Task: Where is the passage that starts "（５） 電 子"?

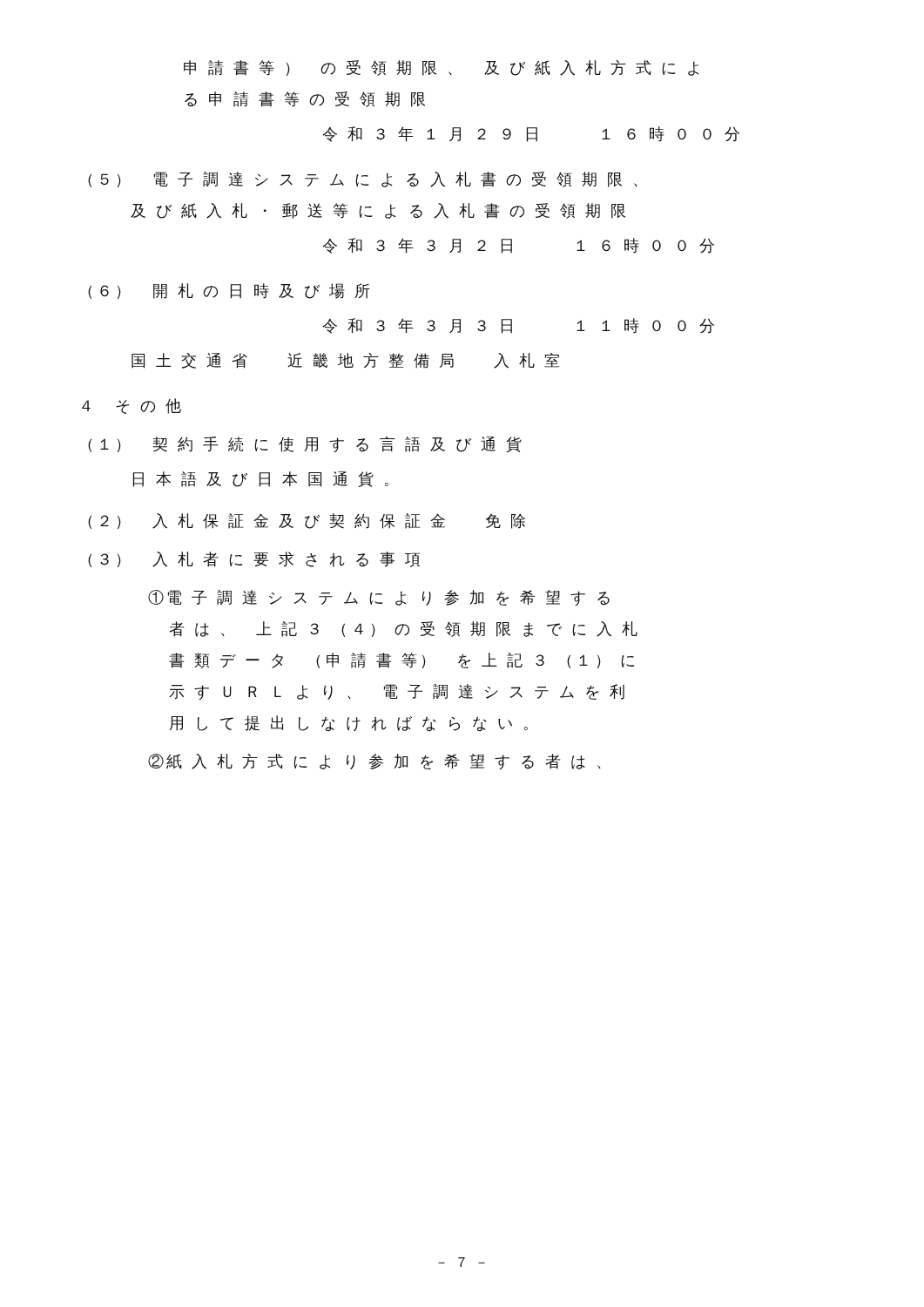Action: coord(462,195)
